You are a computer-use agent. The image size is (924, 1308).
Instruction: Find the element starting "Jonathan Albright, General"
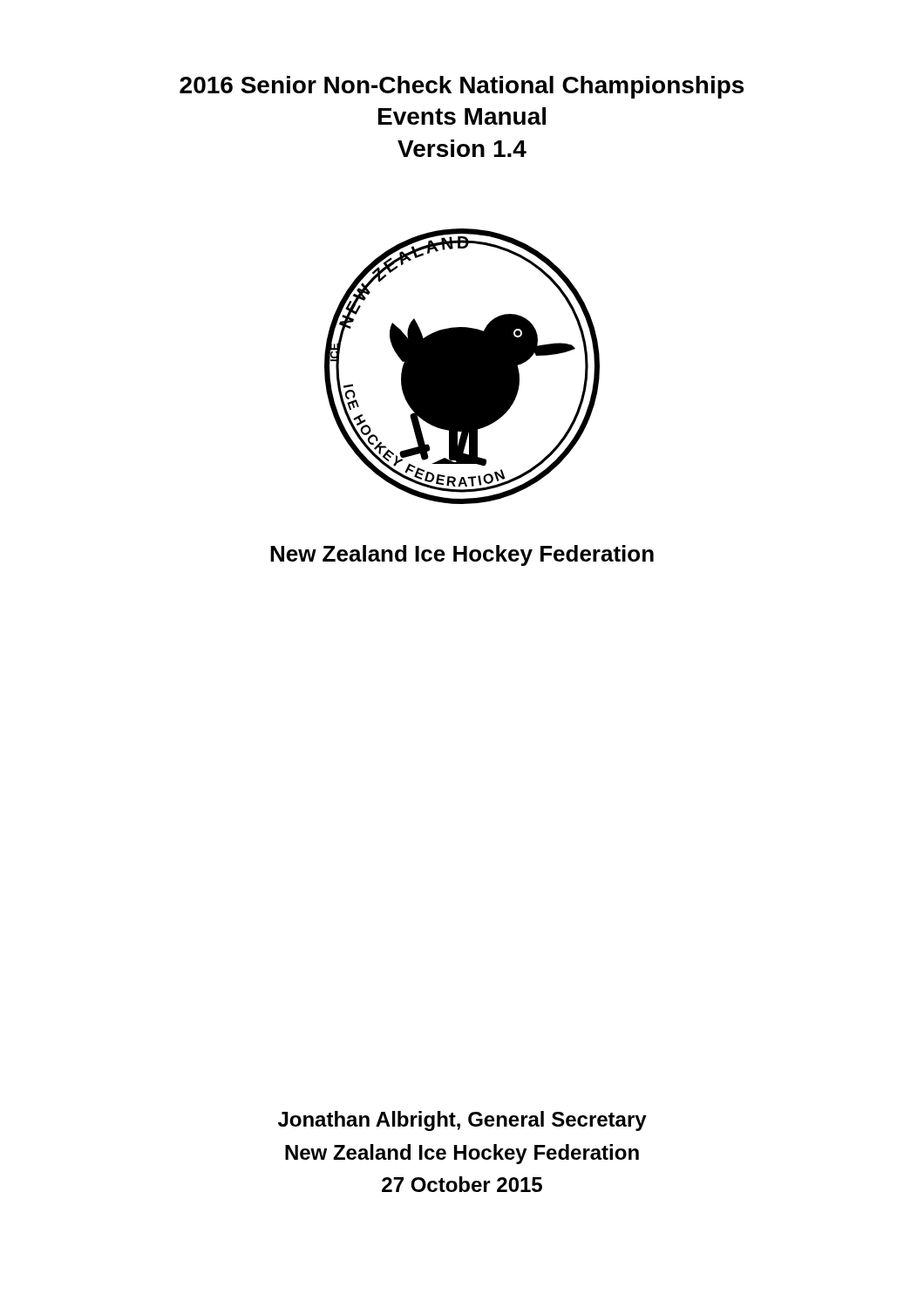(462, 1152)
